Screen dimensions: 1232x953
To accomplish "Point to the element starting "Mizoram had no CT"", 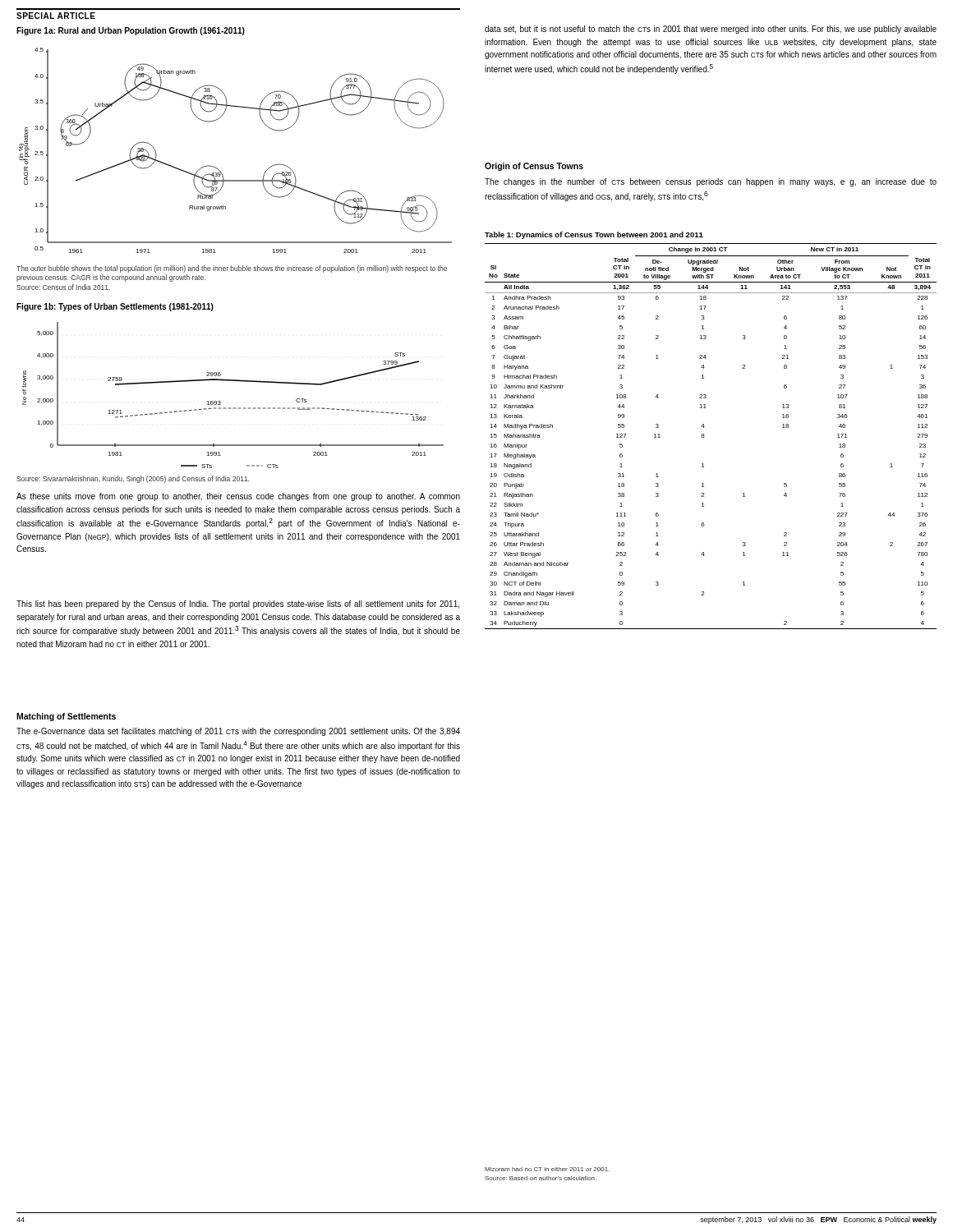I will [x=547, y=1174].
